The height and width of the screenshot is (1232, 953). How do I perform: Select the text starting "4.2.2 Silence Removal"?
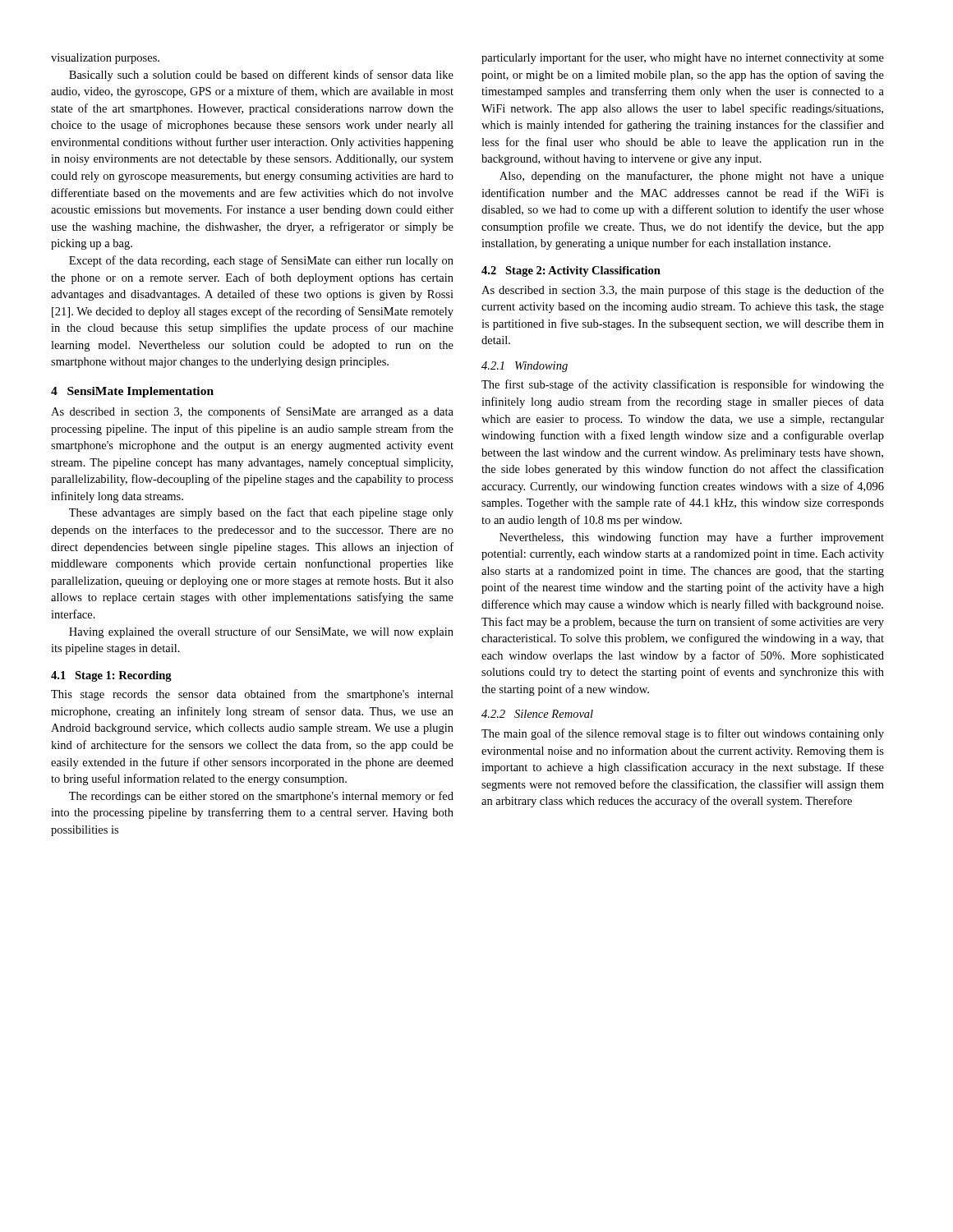537,714
